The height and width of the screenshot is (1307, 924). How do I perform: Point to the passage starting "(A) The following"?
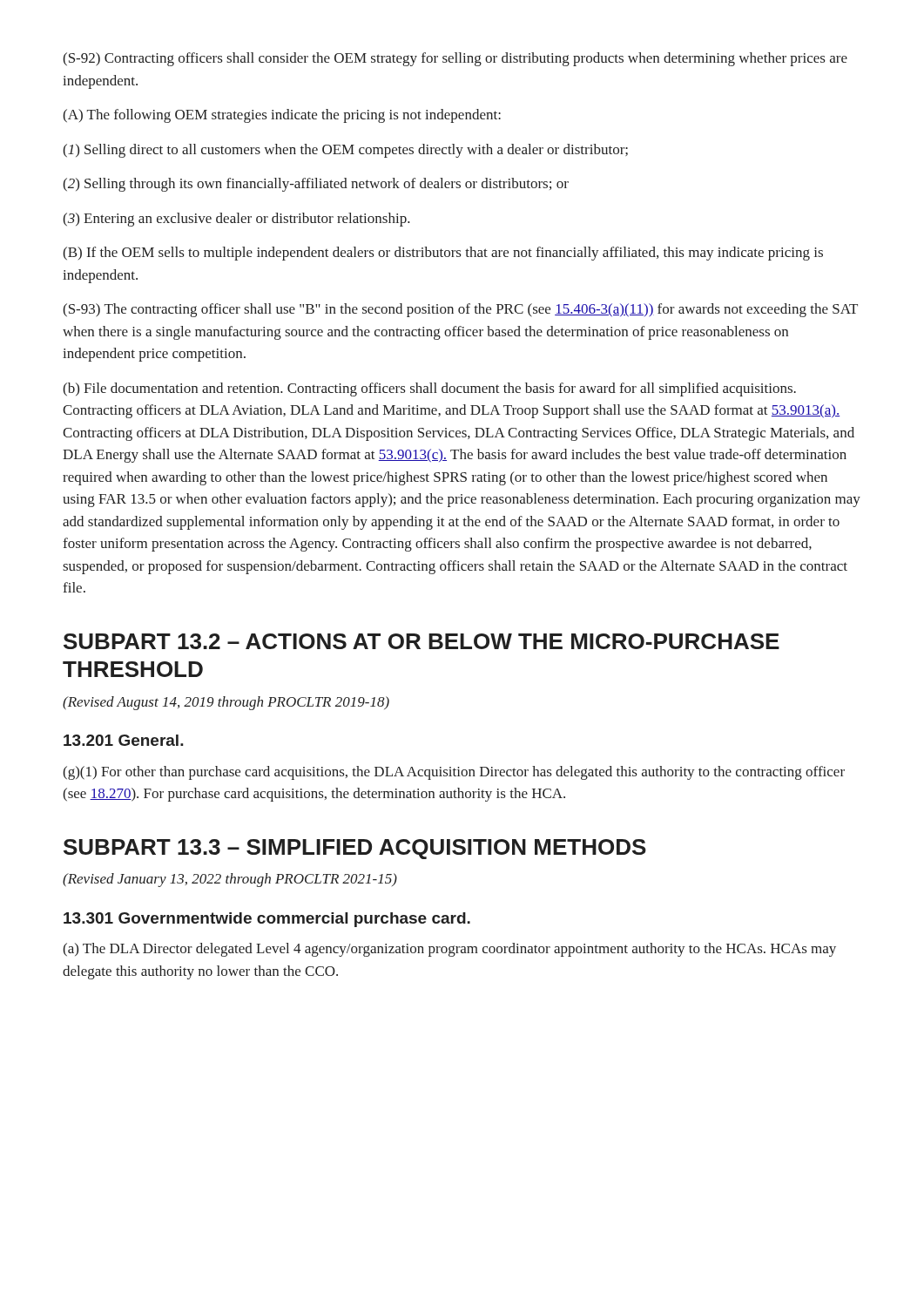click(x=282, y=115)
